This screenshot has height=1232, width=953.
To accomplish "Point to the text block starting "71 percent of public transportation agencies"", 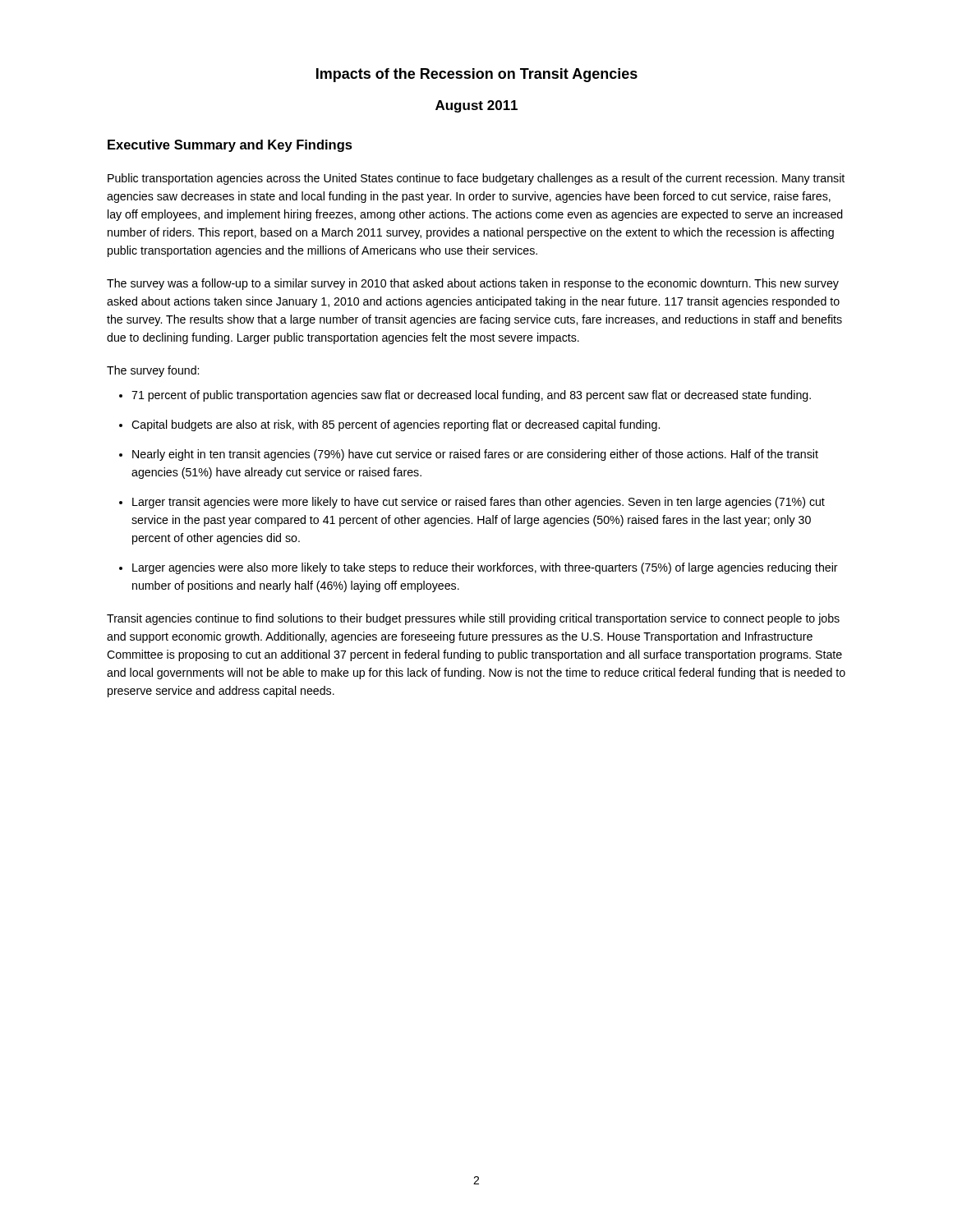I will (472, 395).
